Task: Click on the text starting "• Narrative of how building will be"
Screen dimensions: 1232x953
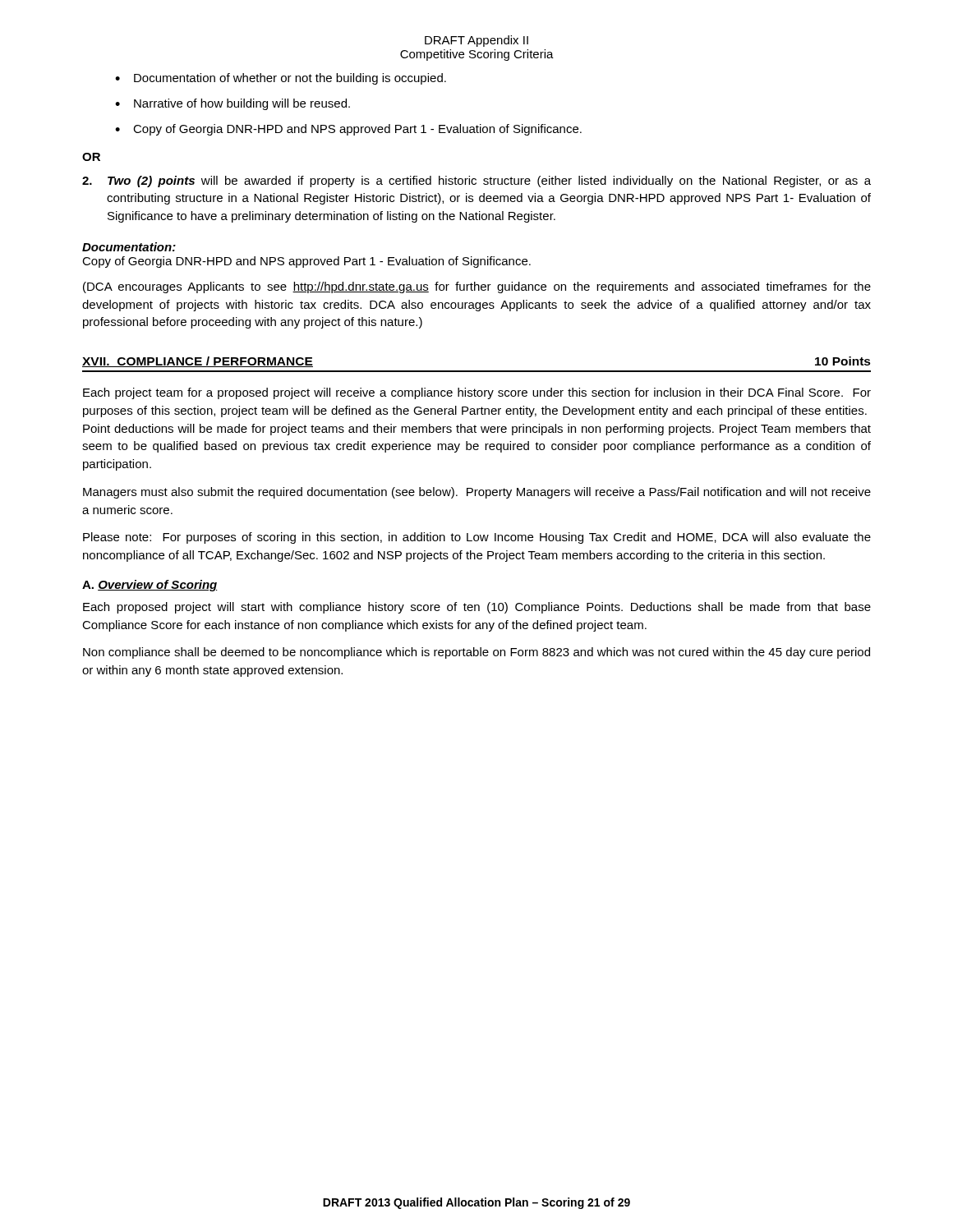Action: (232, 104)
